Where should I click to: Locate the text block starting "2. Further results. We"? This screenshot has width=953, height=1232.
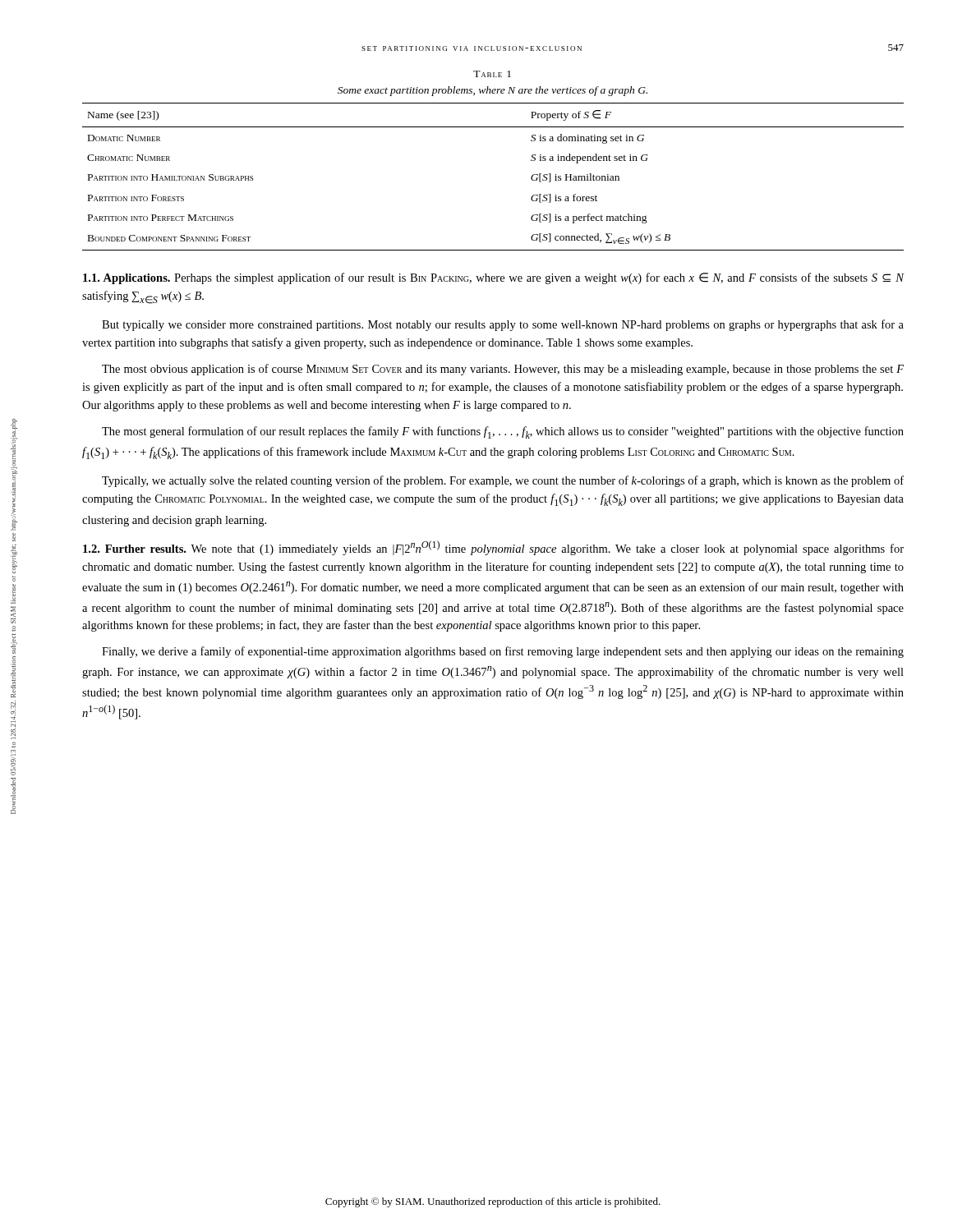click(x=493, y=585)
